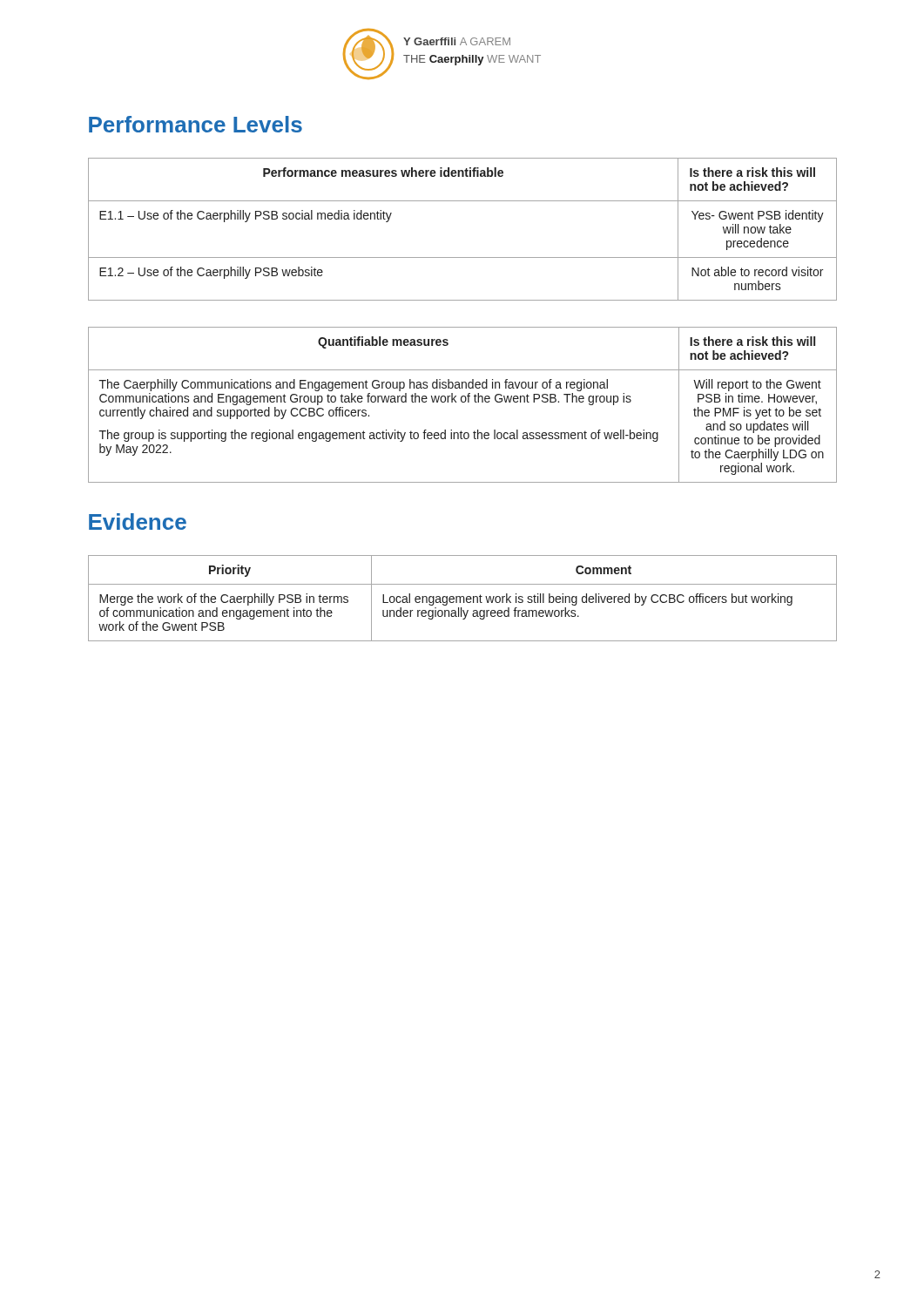Select the text starting "Performance Levels"
Screen dimensions: 1307x924
(x=195, y=125)
